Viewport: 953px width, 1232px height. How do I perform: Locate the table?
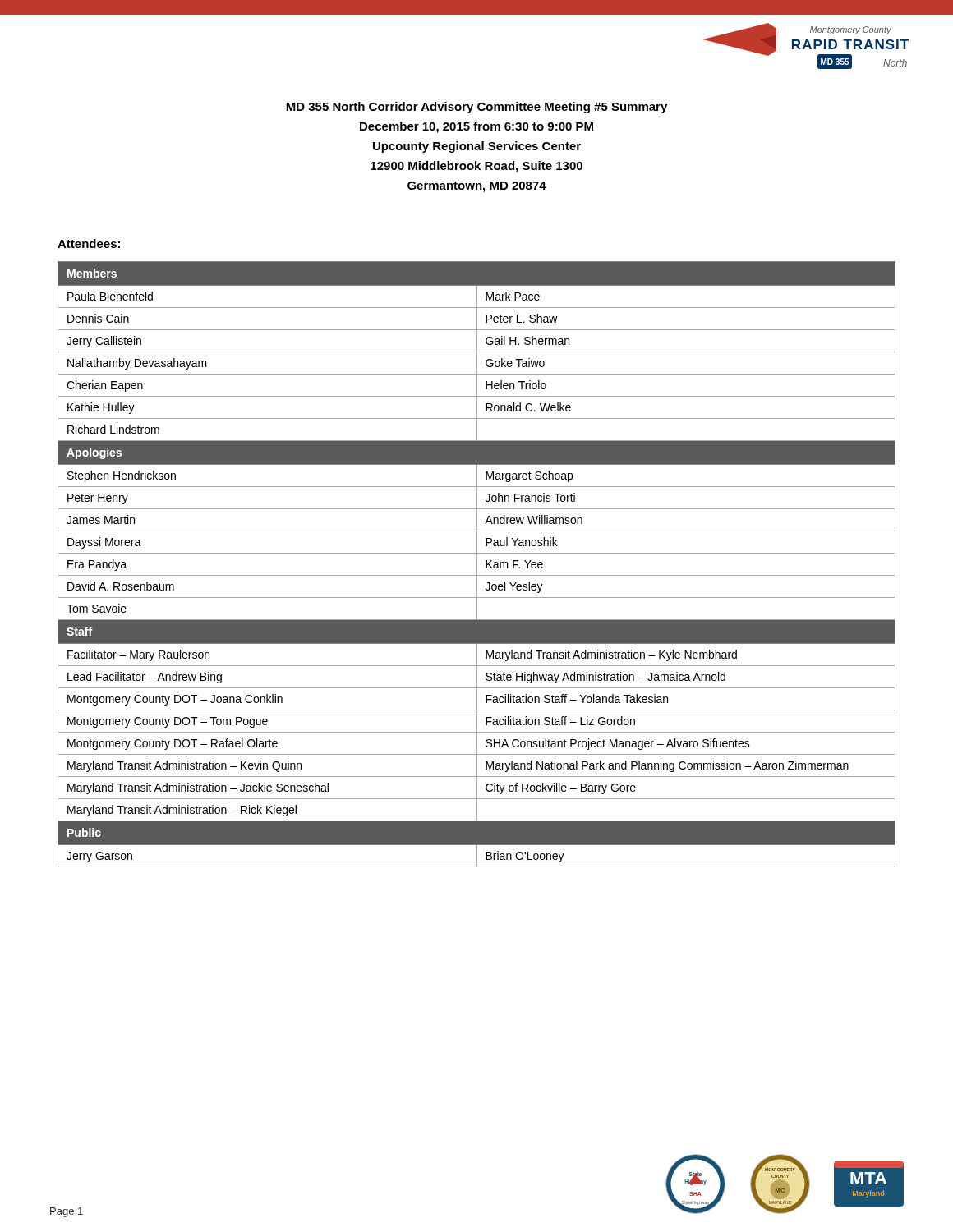tap(476, 564)
